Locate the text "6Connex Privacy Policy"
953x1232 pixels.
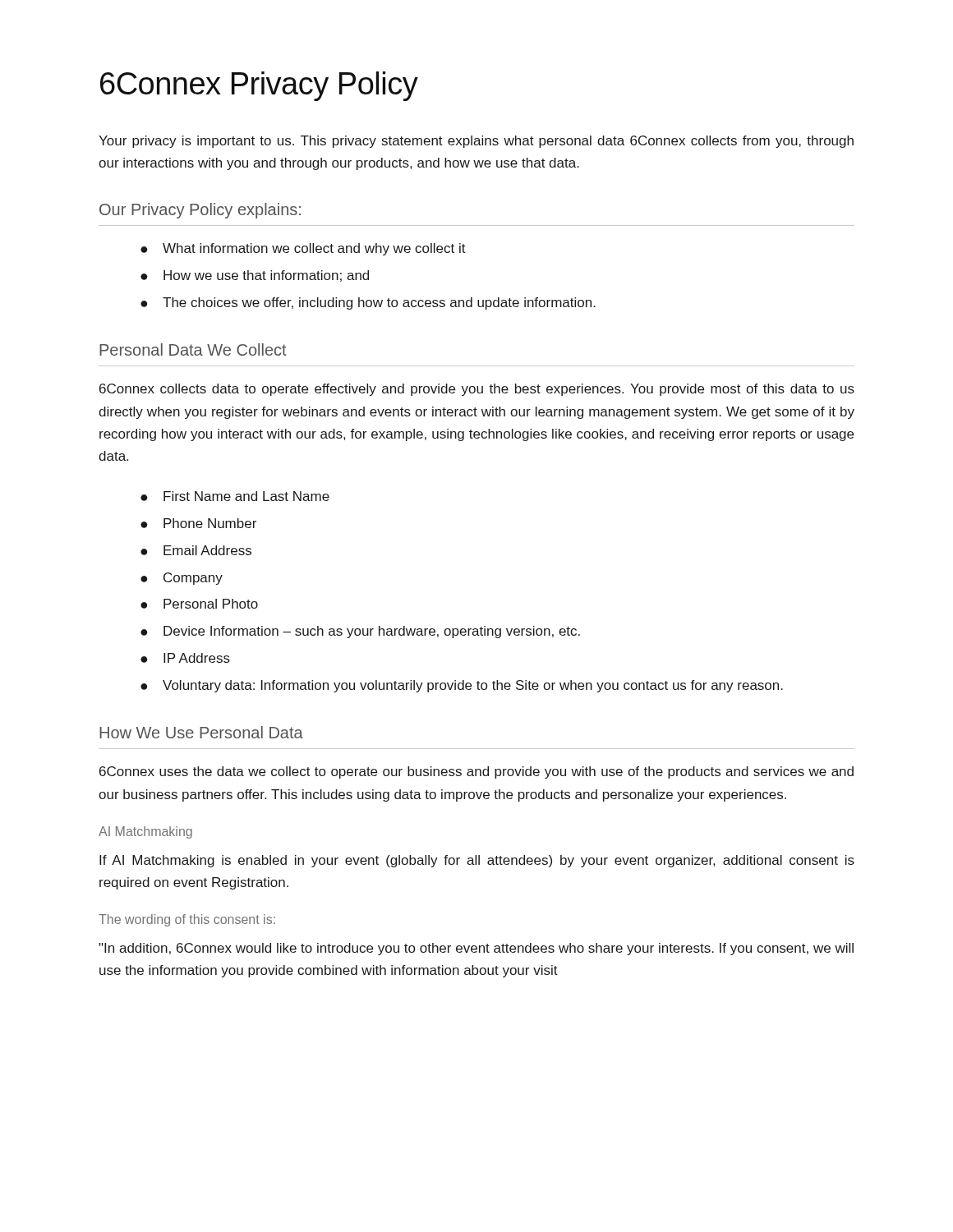[x=258, y=84]
